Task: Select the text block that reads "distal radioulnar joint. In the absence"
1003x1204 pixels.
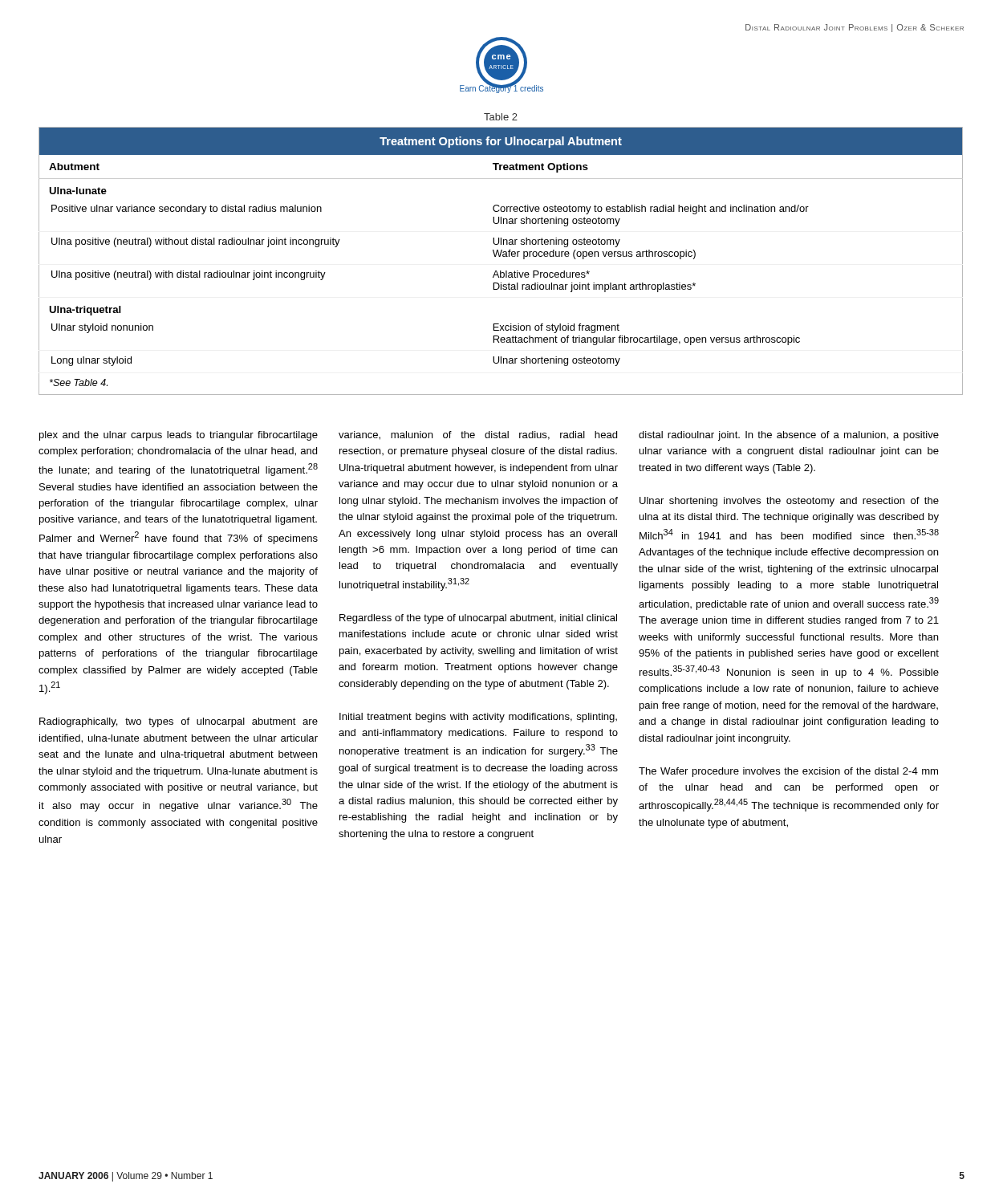Action: [789, 629]
